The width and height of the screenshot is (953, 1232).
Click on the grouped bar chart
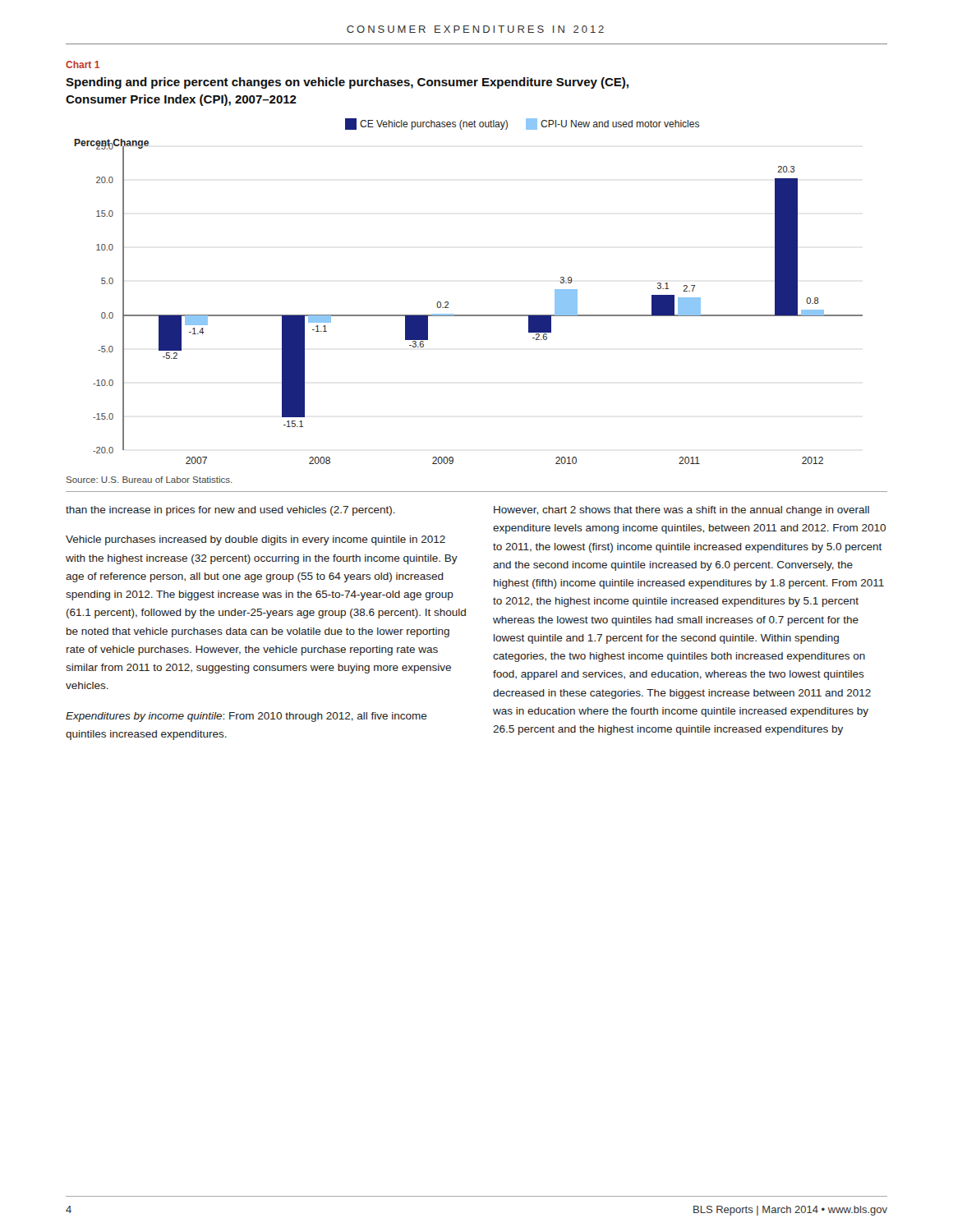coord(476,292)
